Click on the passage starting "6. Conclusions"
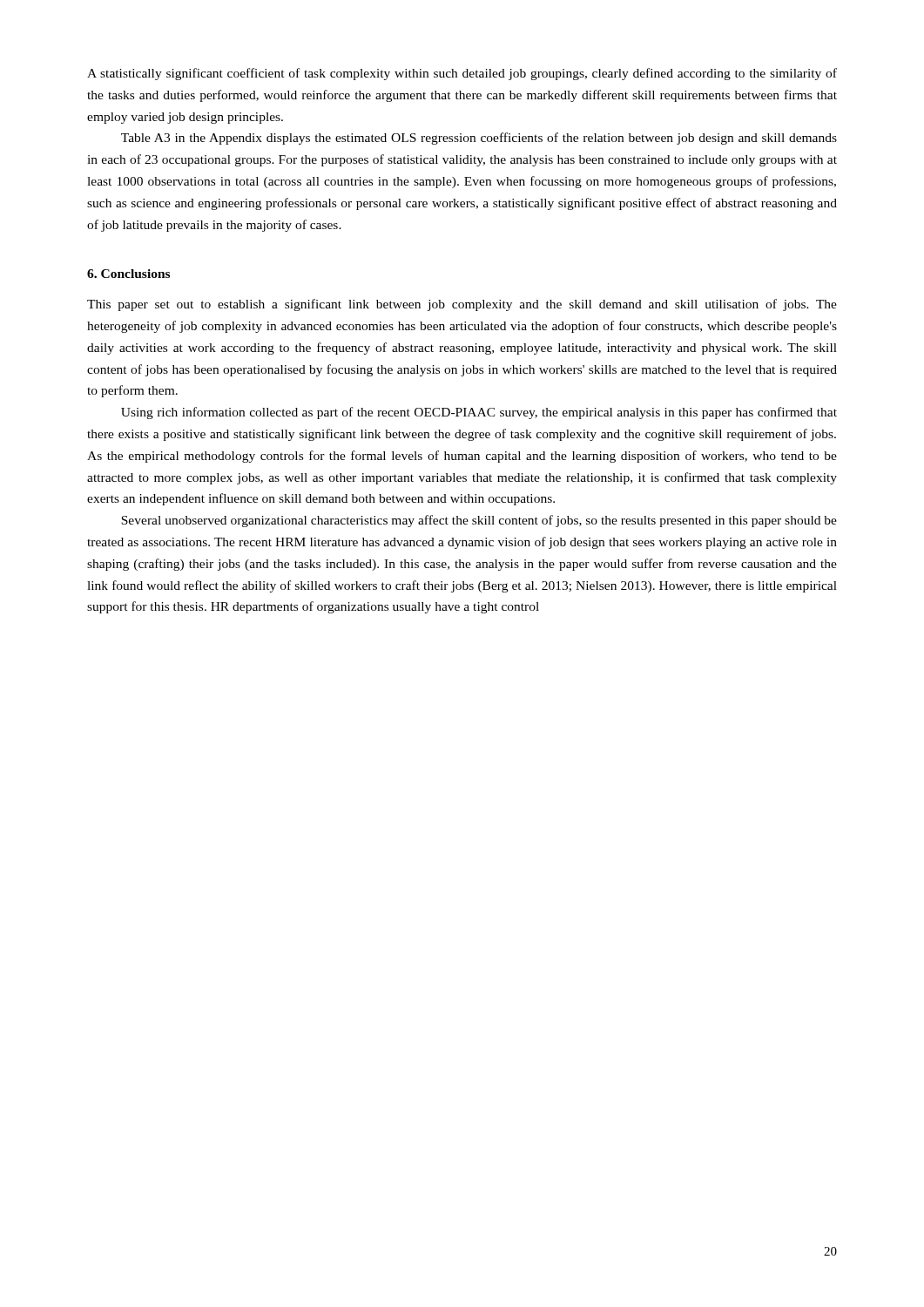This screenshot has width=924, height=1307. coord(129,273)
